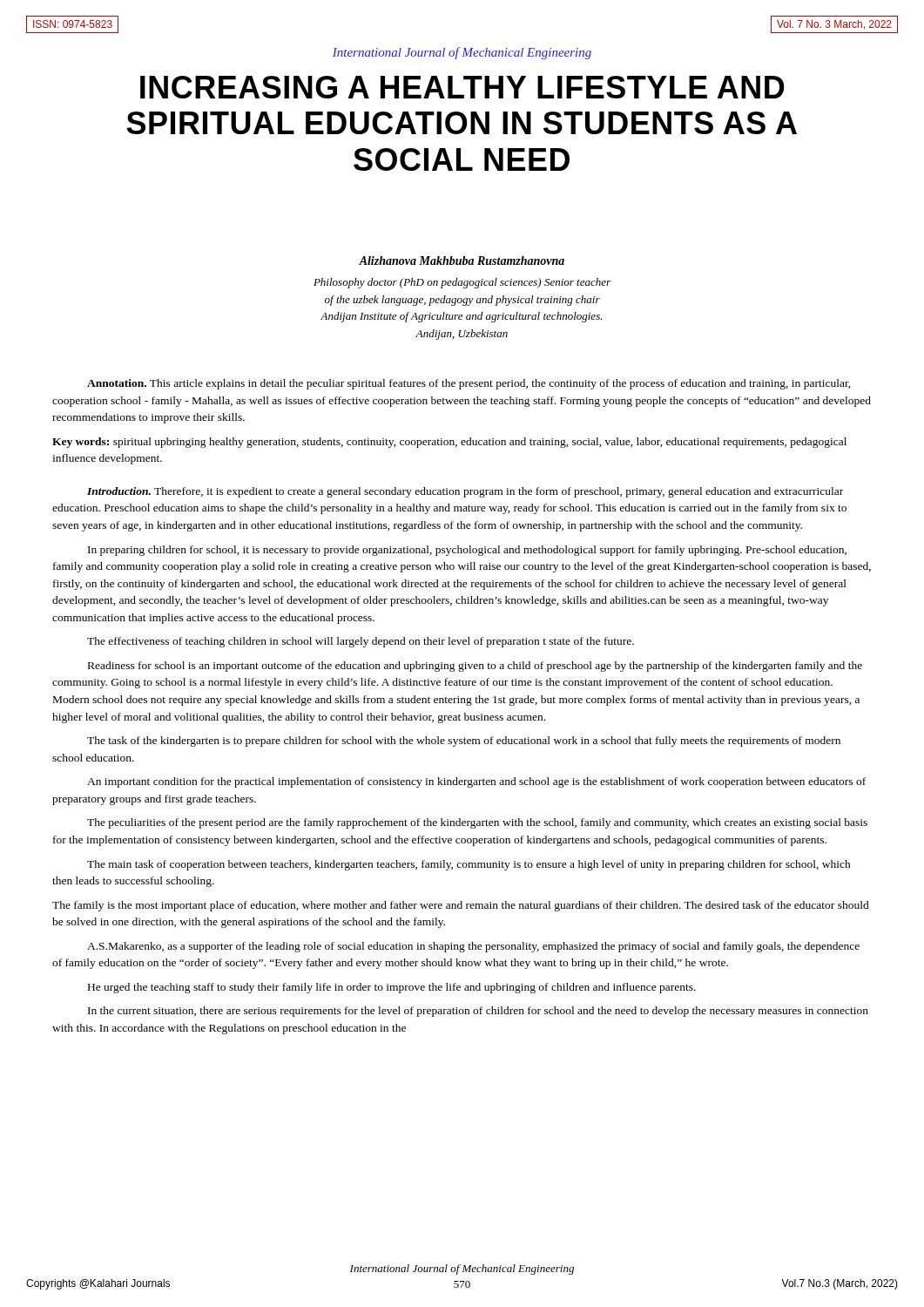The width and height of the screenshot is (924, 1307).
Task: Locate the passage starting "An important condition for the"
Action: tap(459, 790)
